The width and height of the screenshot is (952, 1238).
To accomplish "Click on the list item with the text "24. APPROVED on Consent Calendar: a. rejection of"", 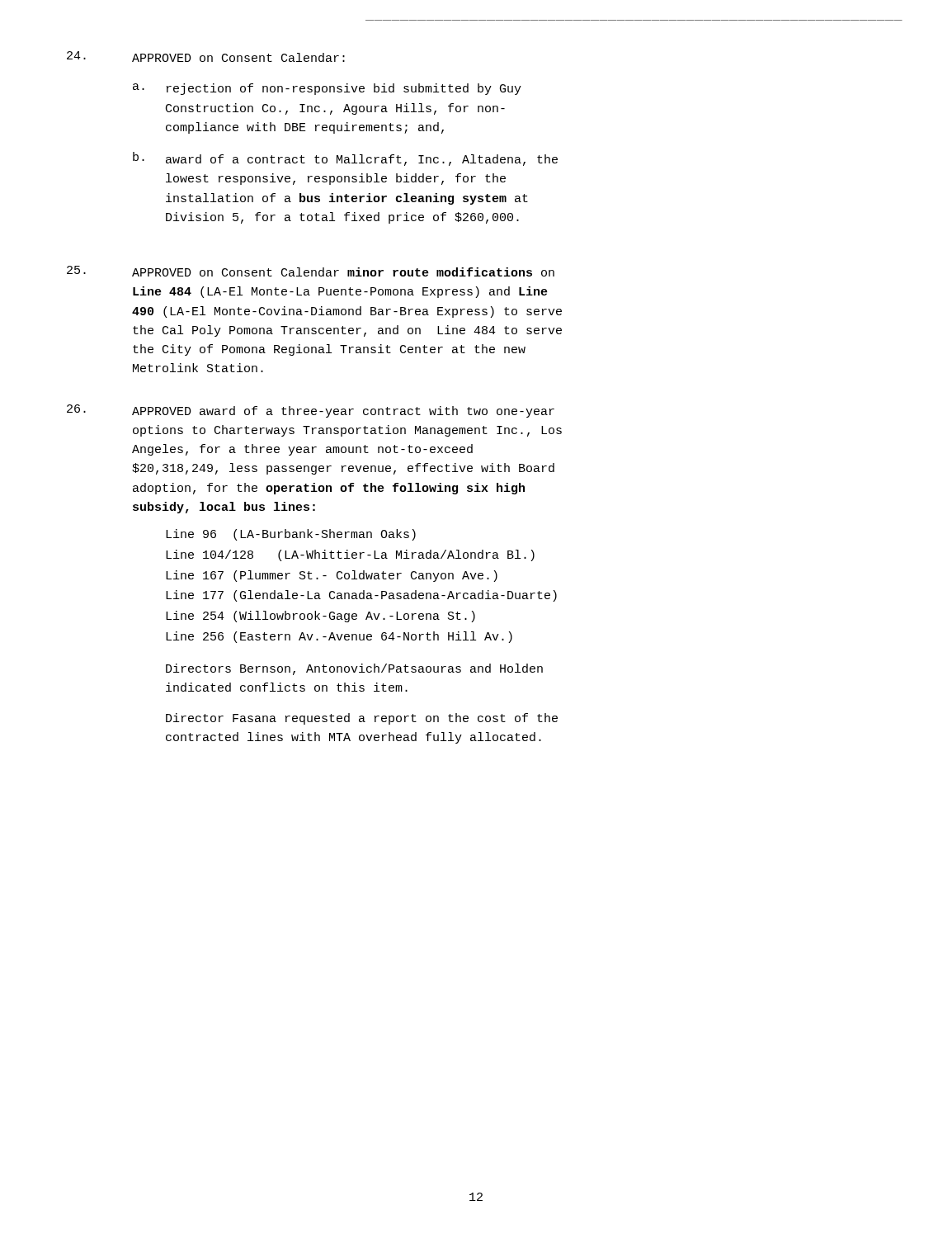I will click(x=484, y=145).
